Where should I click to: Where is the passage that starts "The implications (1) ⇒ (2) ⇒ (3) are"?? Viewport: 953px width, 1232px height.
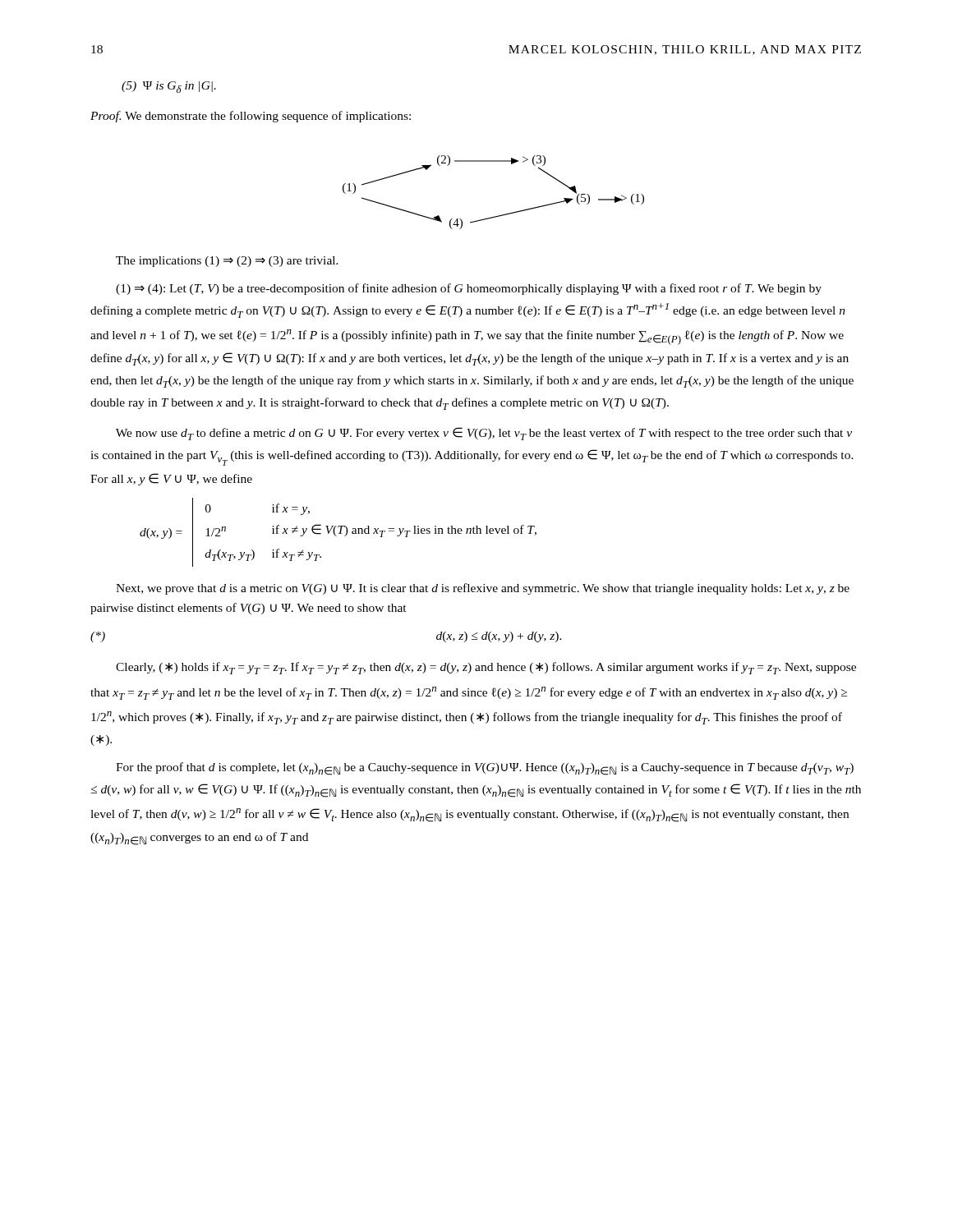coord(215,260)
